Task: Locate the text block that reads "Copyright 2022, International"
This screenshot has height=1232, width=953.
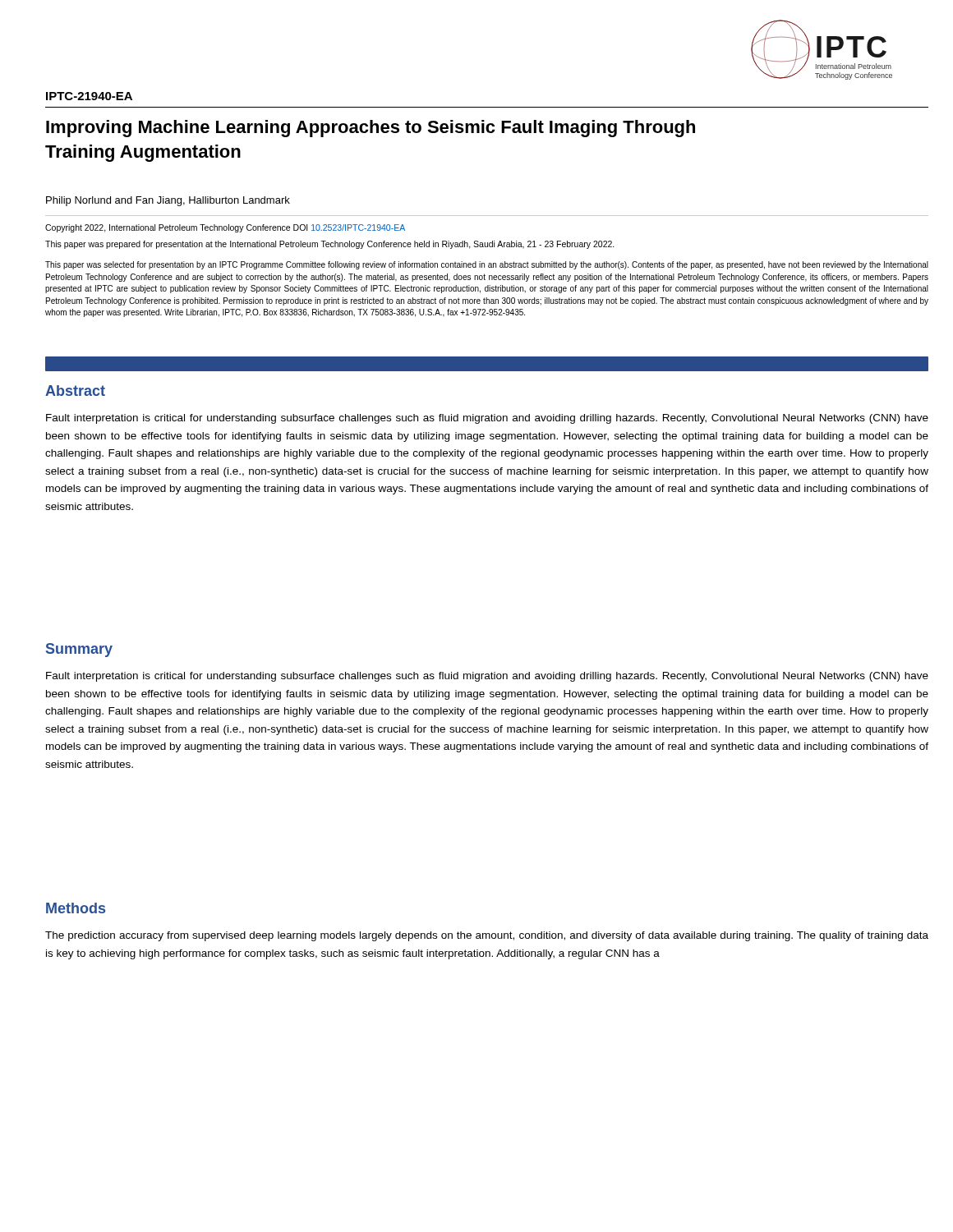Action: (225, 228)
